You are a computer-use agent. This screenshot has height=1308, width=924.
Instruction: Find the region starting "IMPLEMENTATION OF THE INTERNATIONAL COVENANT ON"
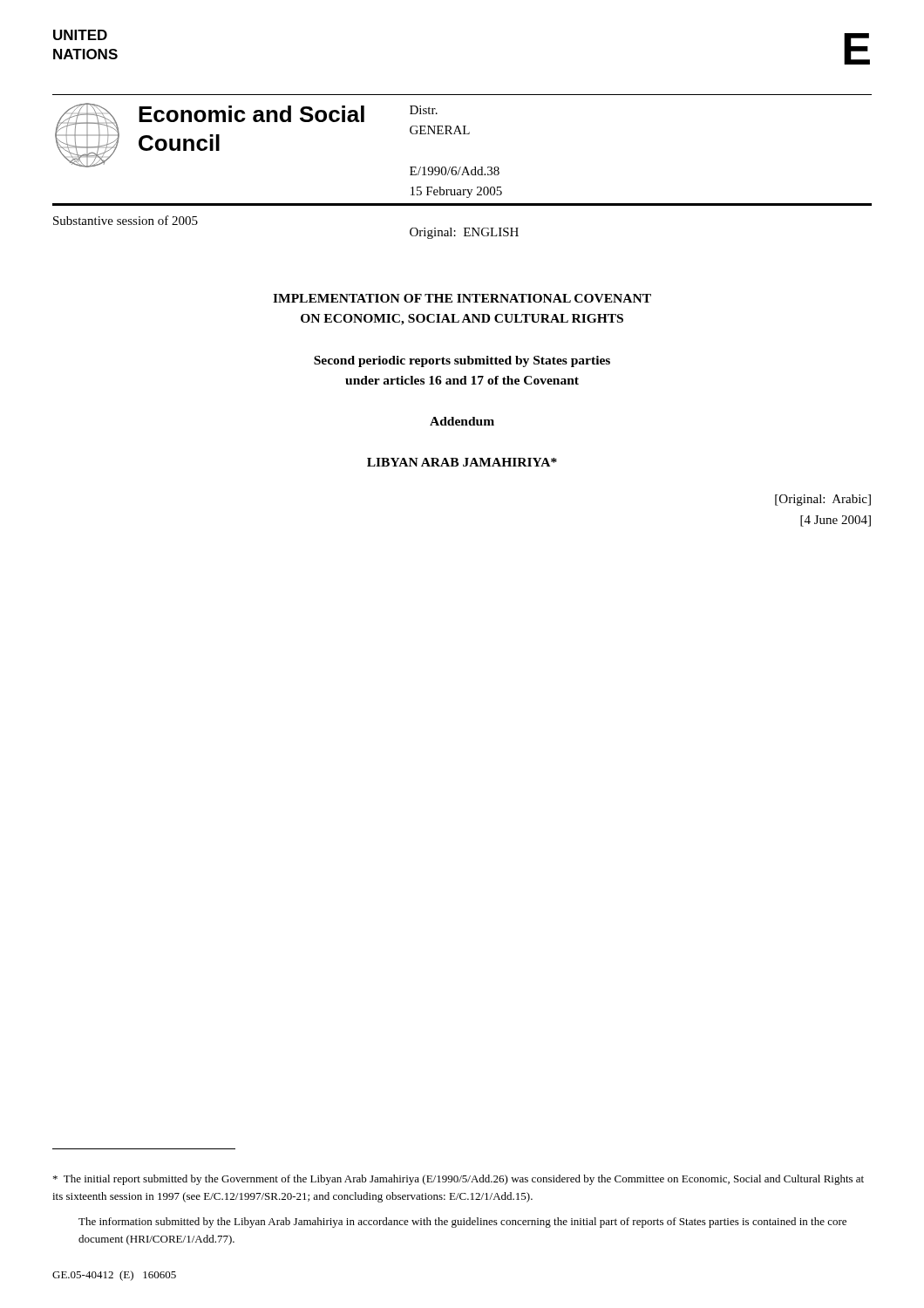pyautogui.click(x=462, y=308)
